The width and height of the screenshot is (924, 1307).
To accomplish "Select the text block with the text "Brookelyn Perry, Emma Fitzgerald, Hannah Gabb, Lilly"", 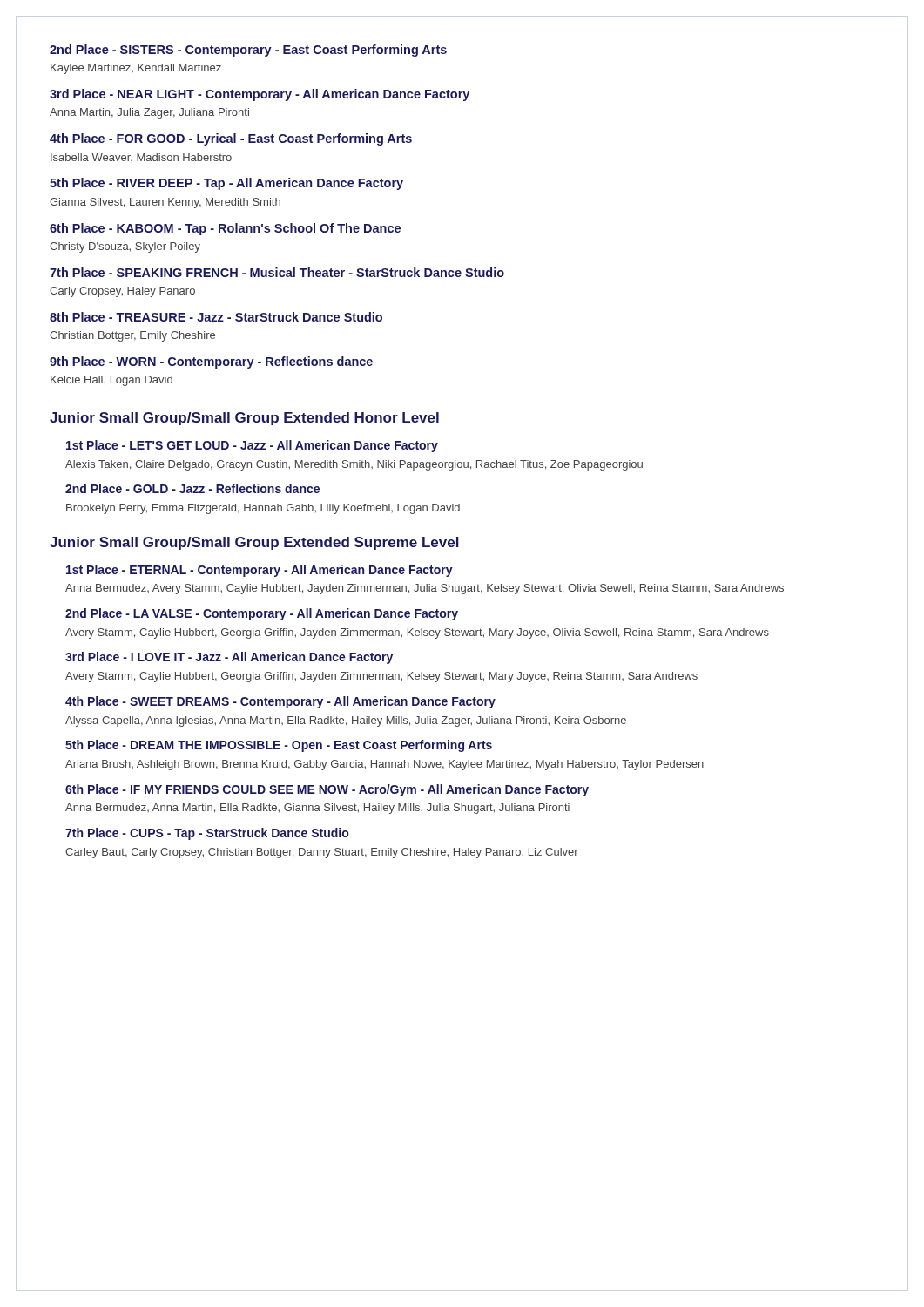I will [x=470, y=508].
